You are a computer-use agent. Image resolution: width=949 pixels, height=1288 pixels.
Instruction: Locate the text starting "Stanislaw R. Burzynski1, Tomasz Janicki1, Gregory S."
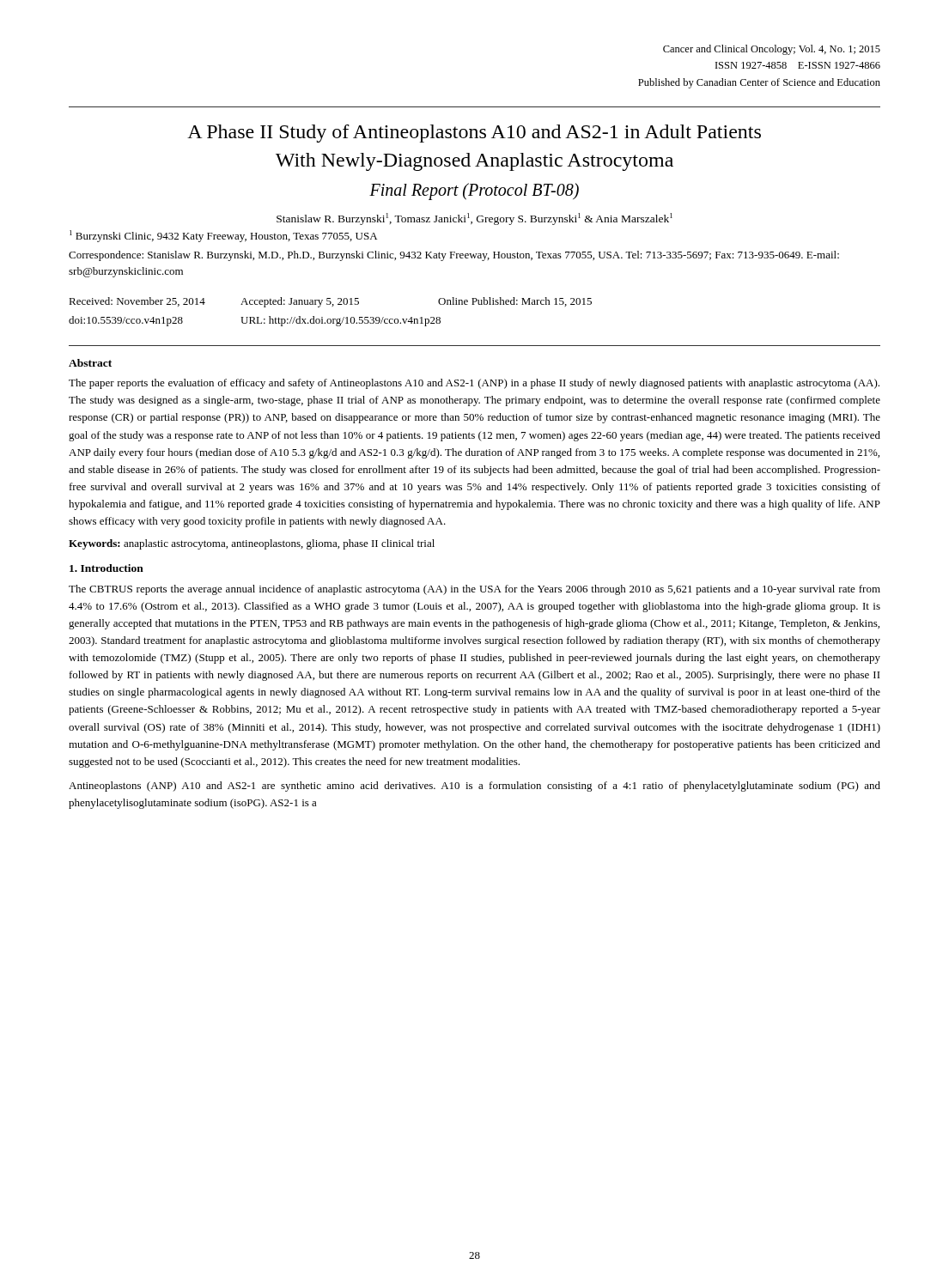tap(474, 218)
